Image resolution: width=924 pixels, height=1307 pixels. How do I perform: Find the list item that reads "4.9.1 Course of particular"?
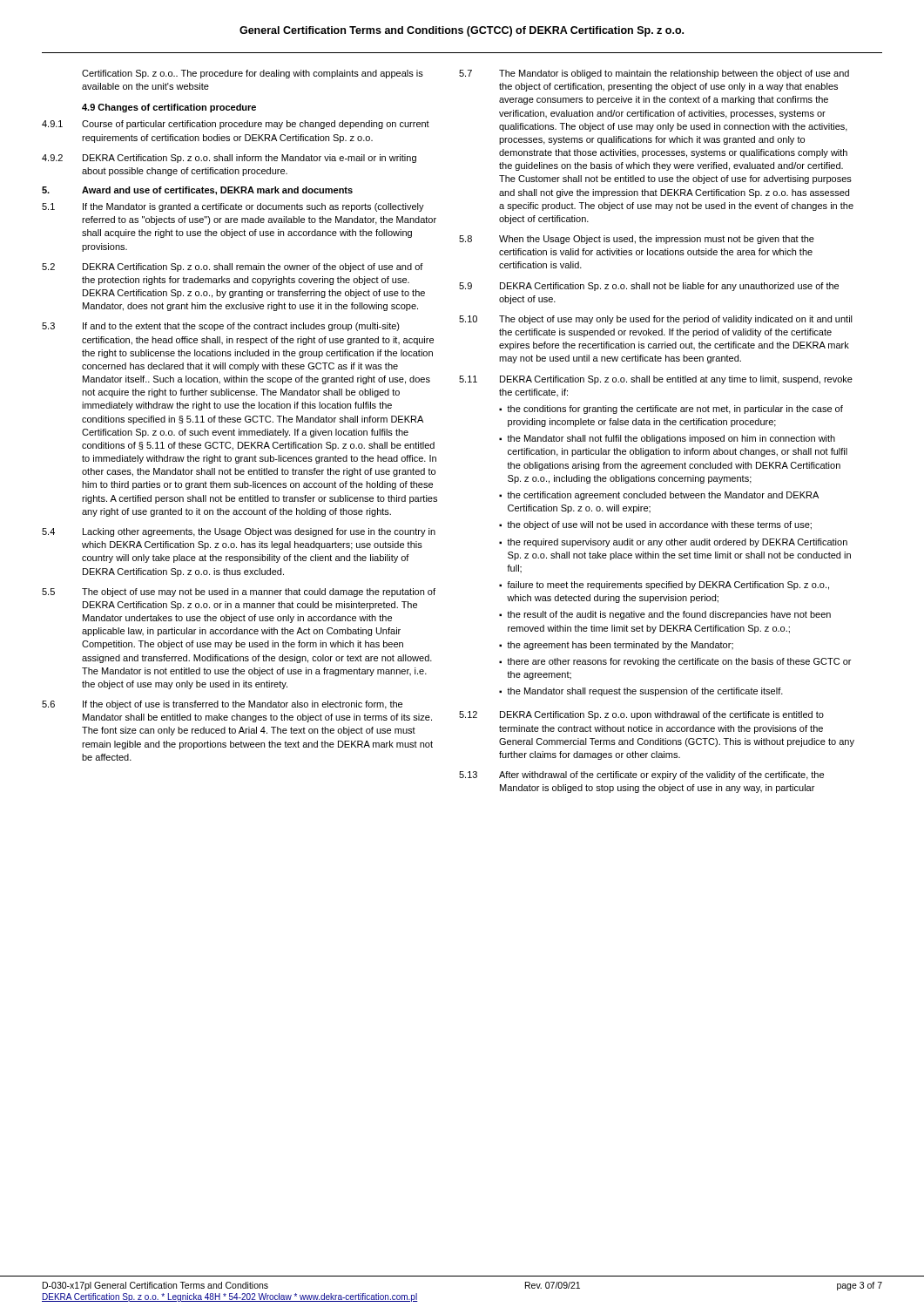(240, 131)
